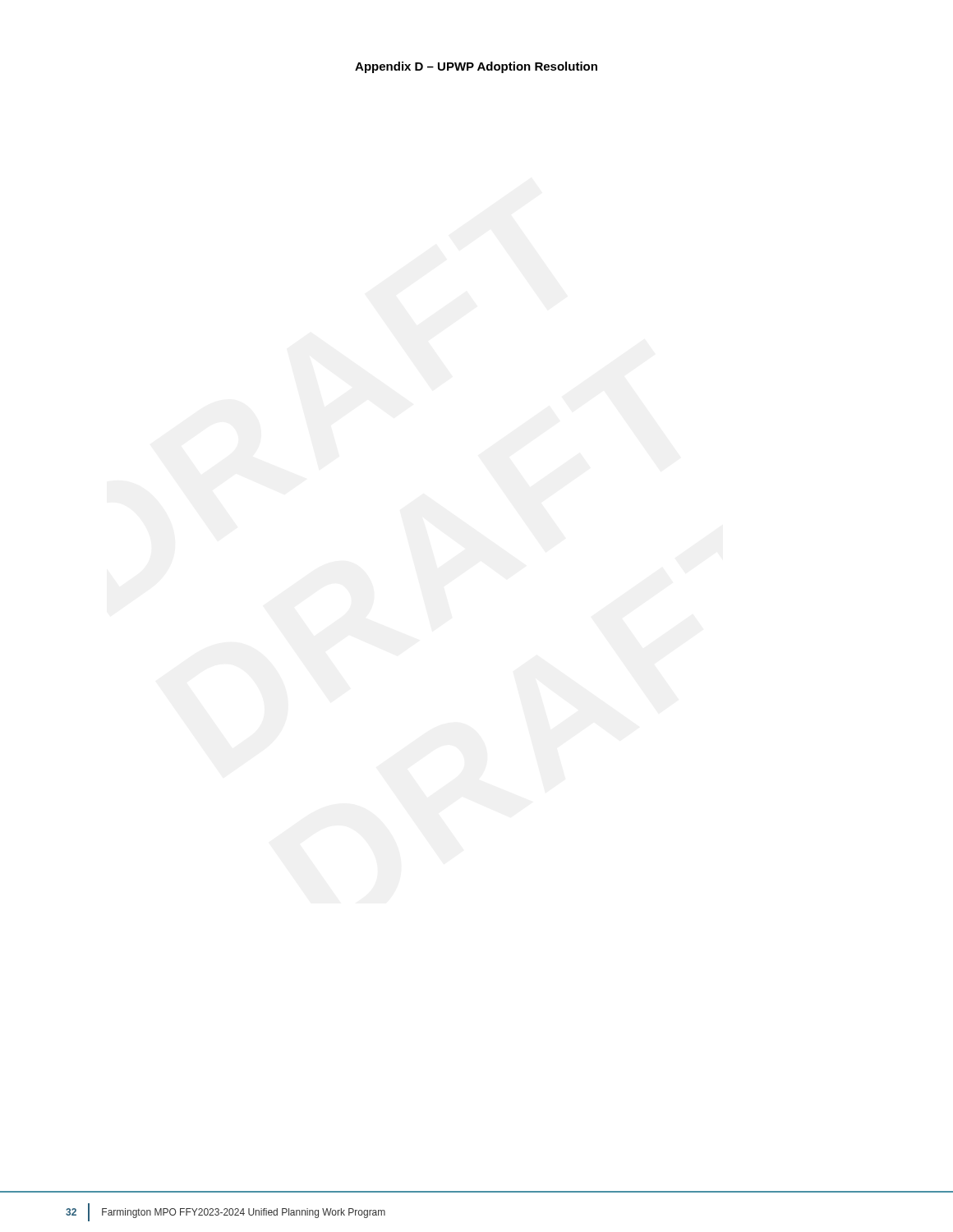Viewport: 953px width, 1232px height.
Task: Where is the section header that starts "Appendix D – UPWP"?
Action: [476, 66]
